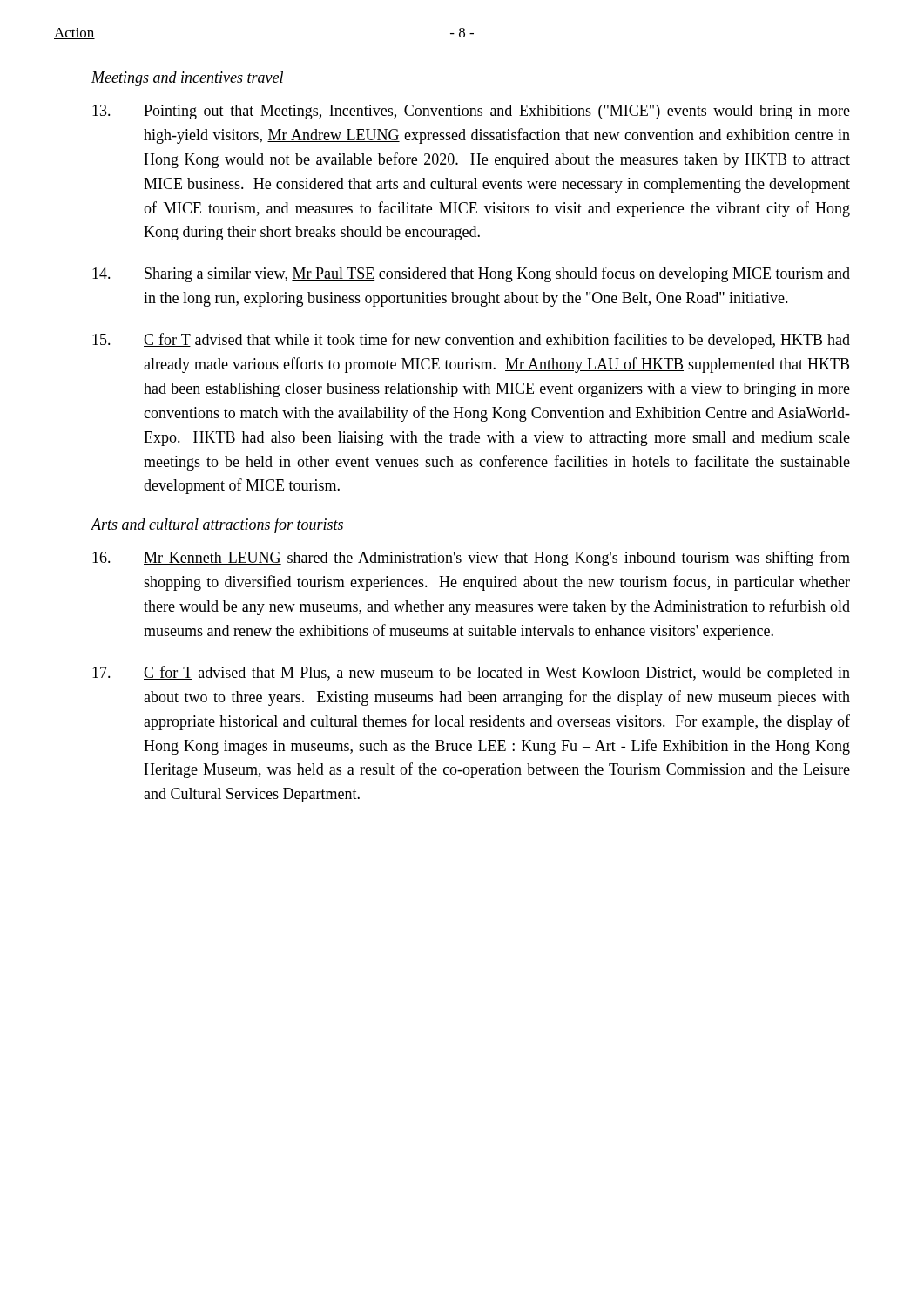Click on the region starting "Arts and cultural attractions for"

point(218,525)
